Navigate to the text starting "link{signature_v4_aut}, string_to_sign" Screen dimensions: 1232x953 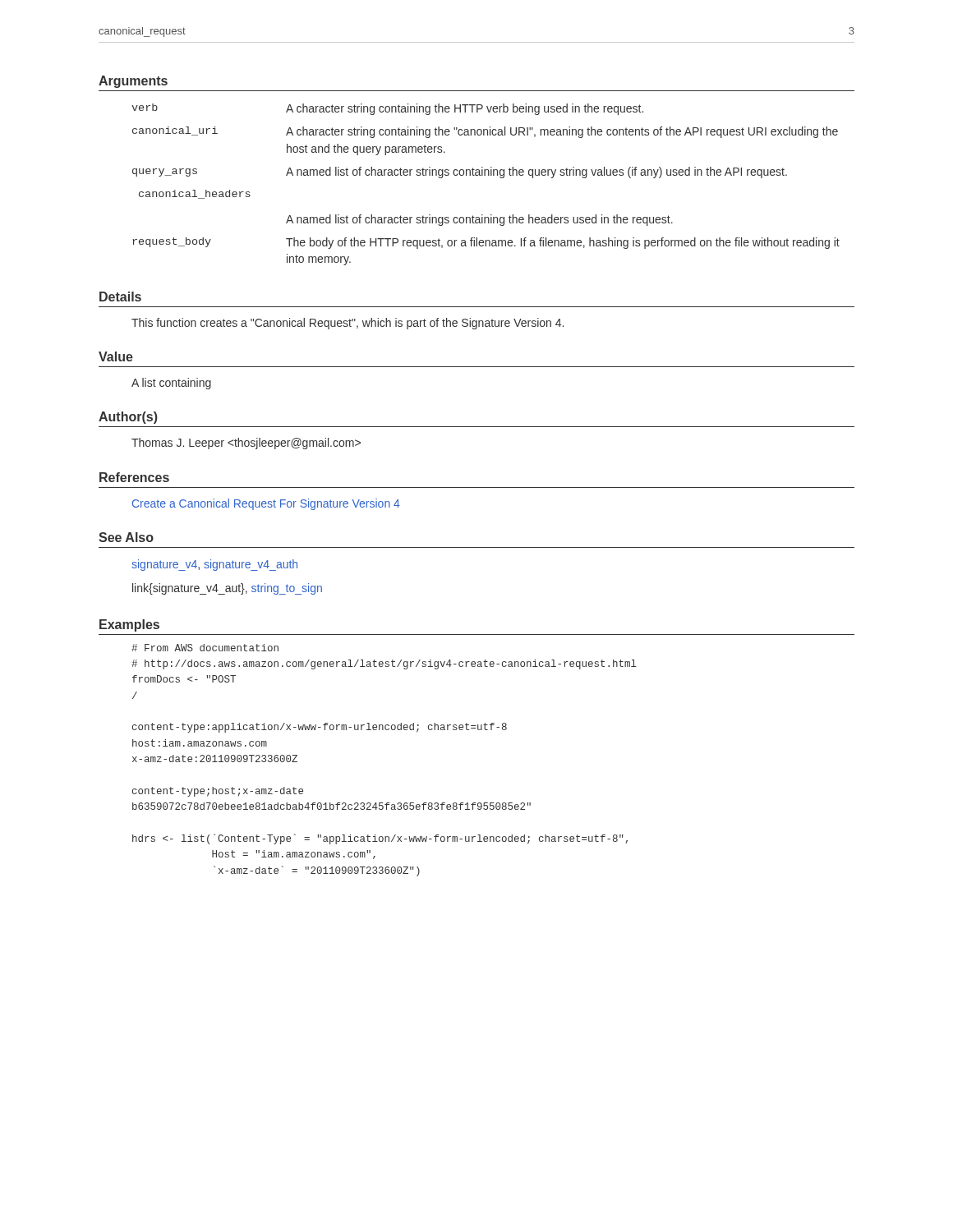click(227, 588)
